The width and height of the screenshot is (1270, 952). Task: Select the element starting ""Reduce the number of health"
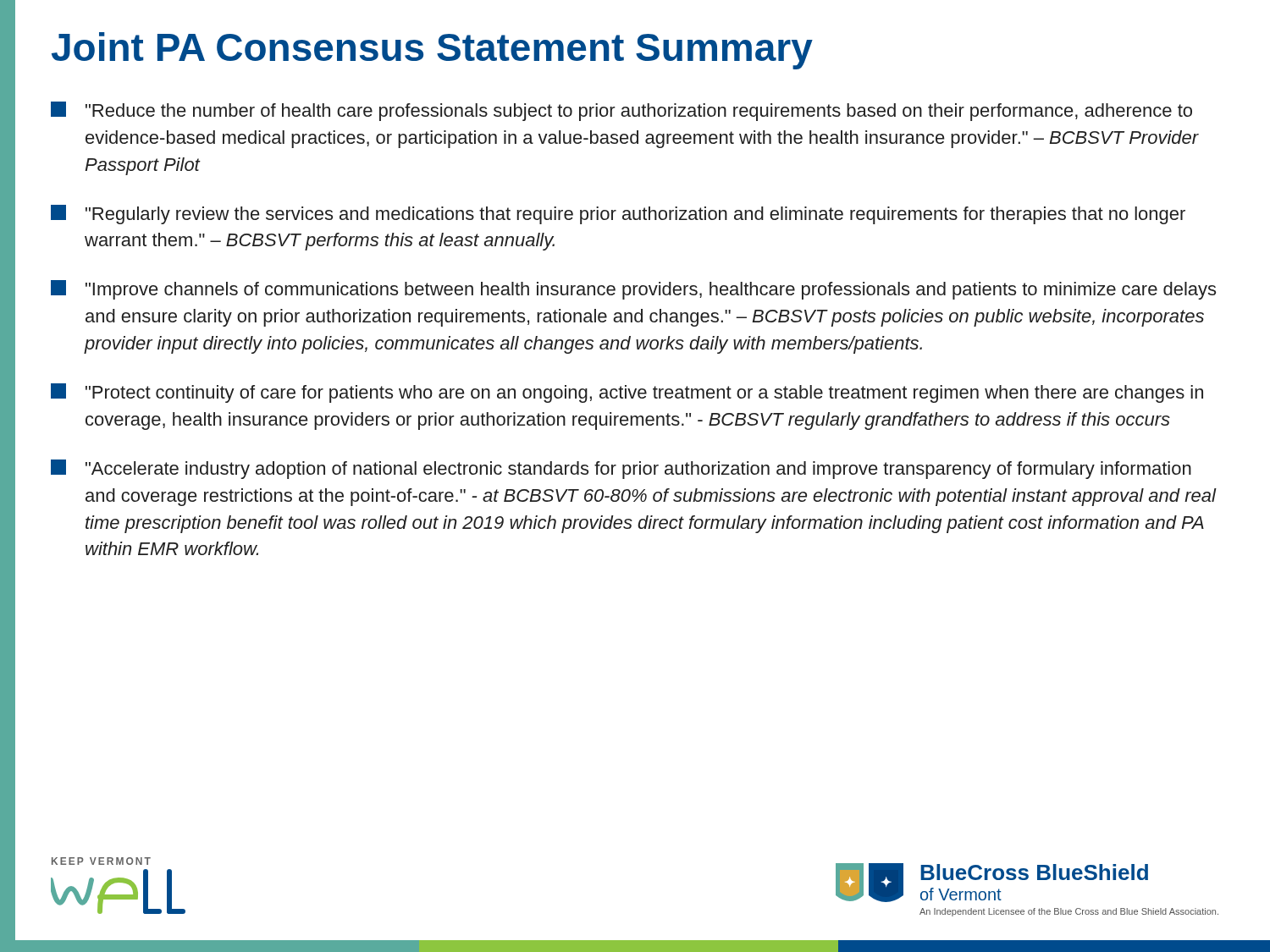tap(635, 138)
